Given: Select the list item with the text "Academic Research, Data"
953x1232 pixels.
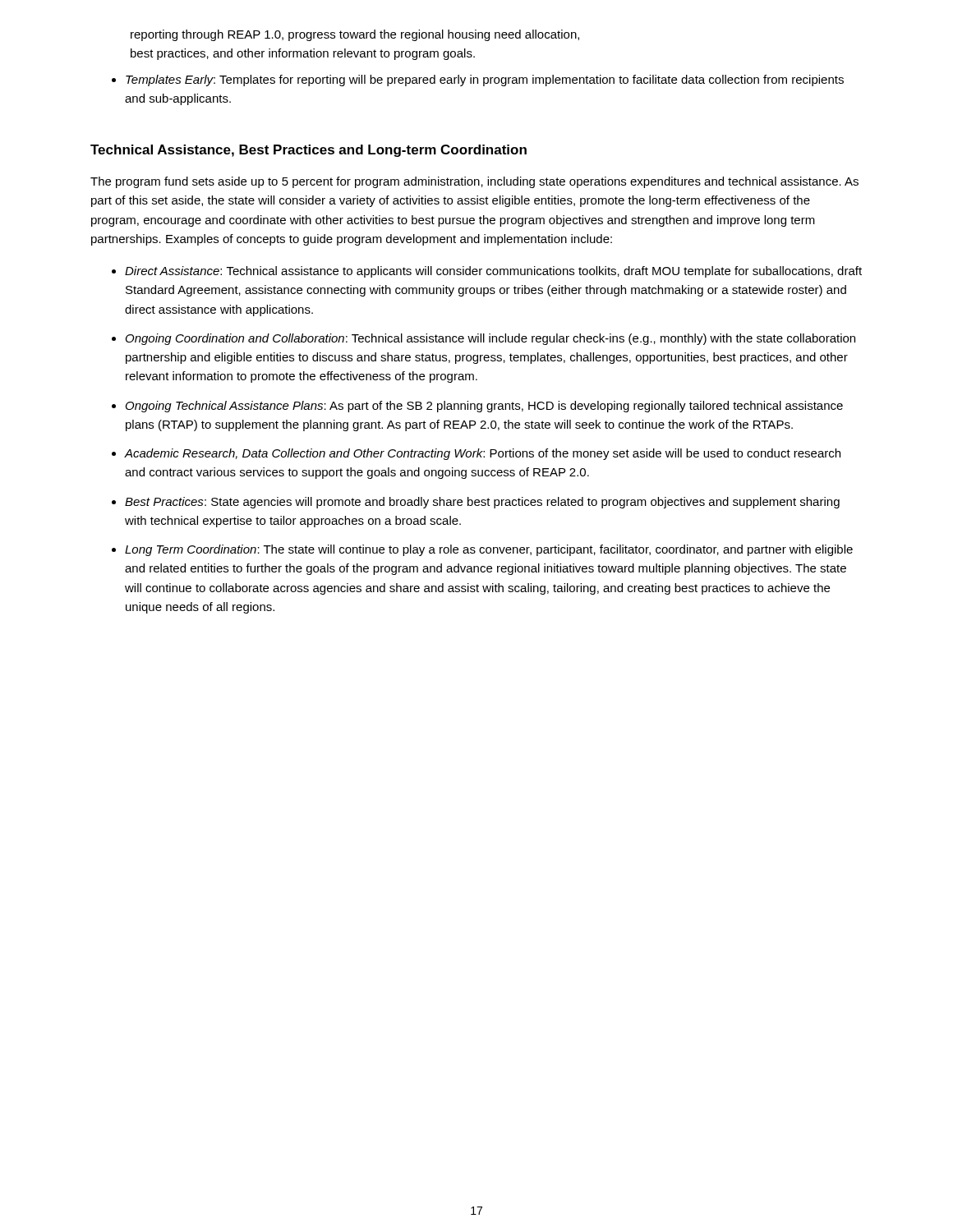Looking at the screenshot, I should coord(483,462).
